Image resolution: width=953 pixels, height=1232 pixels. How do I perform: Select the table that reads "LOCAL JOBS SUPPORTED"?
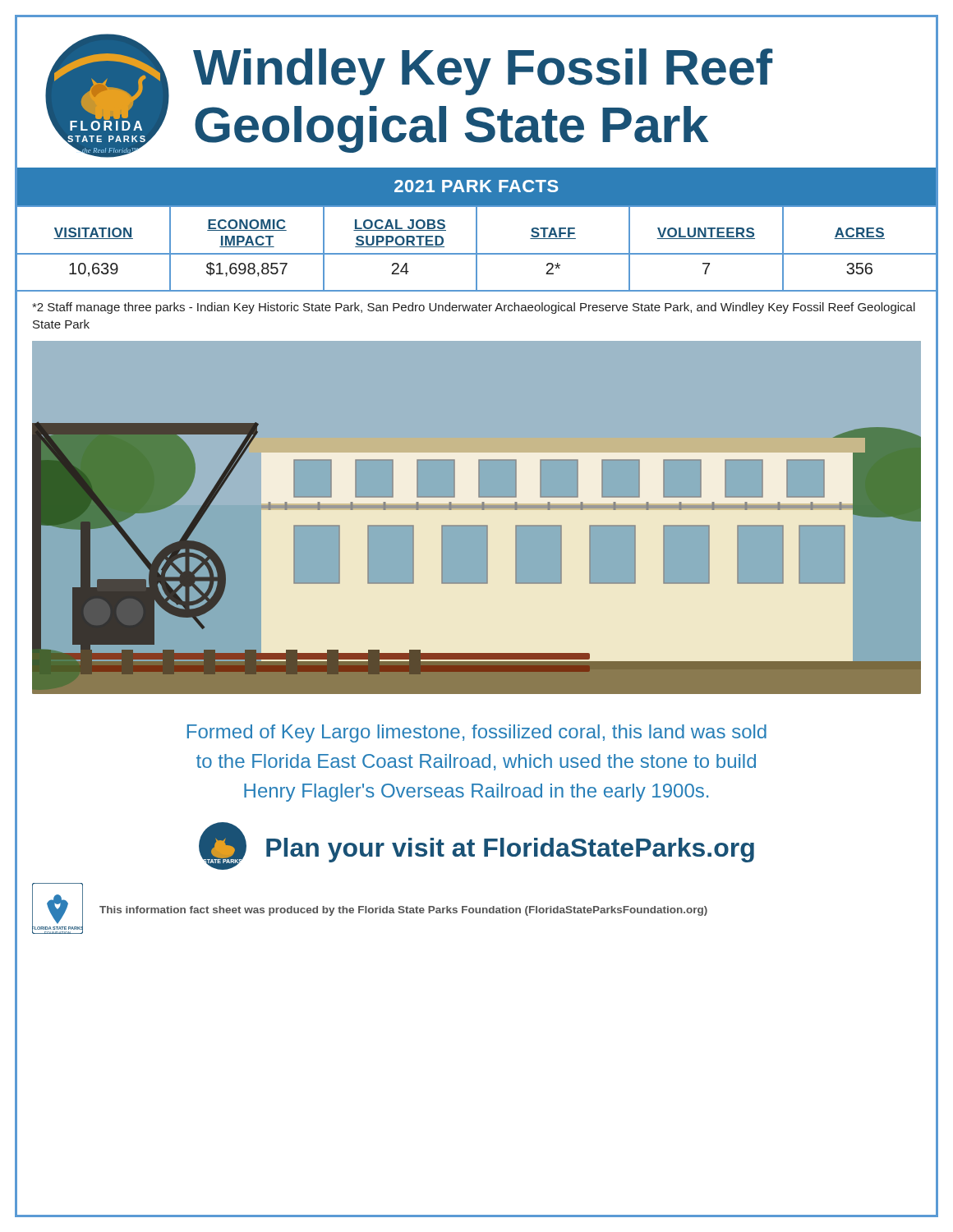[x=476, y=248]
